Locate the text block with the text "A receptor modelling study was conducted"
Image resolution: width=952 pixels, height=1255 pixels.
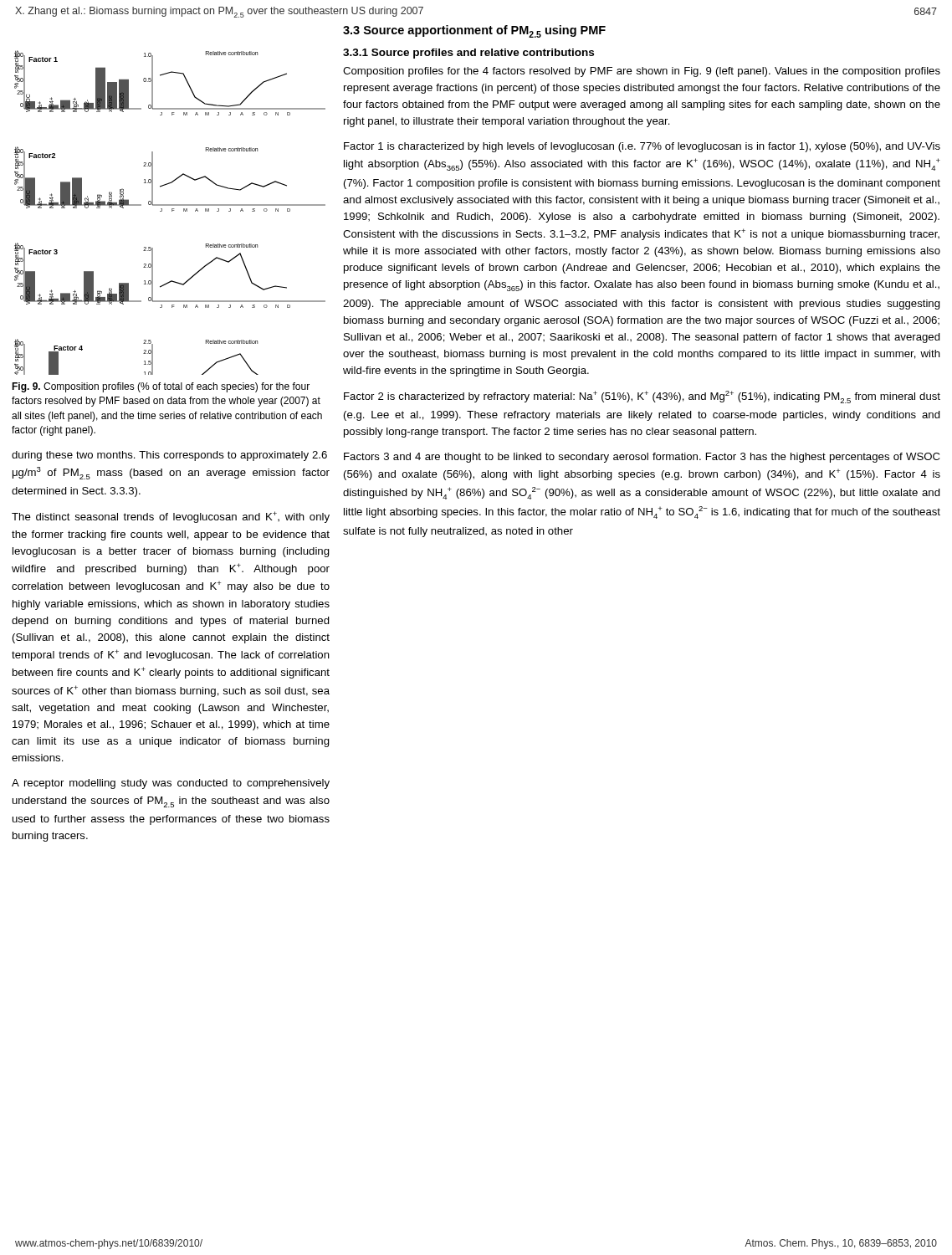[x=171, y=809]
